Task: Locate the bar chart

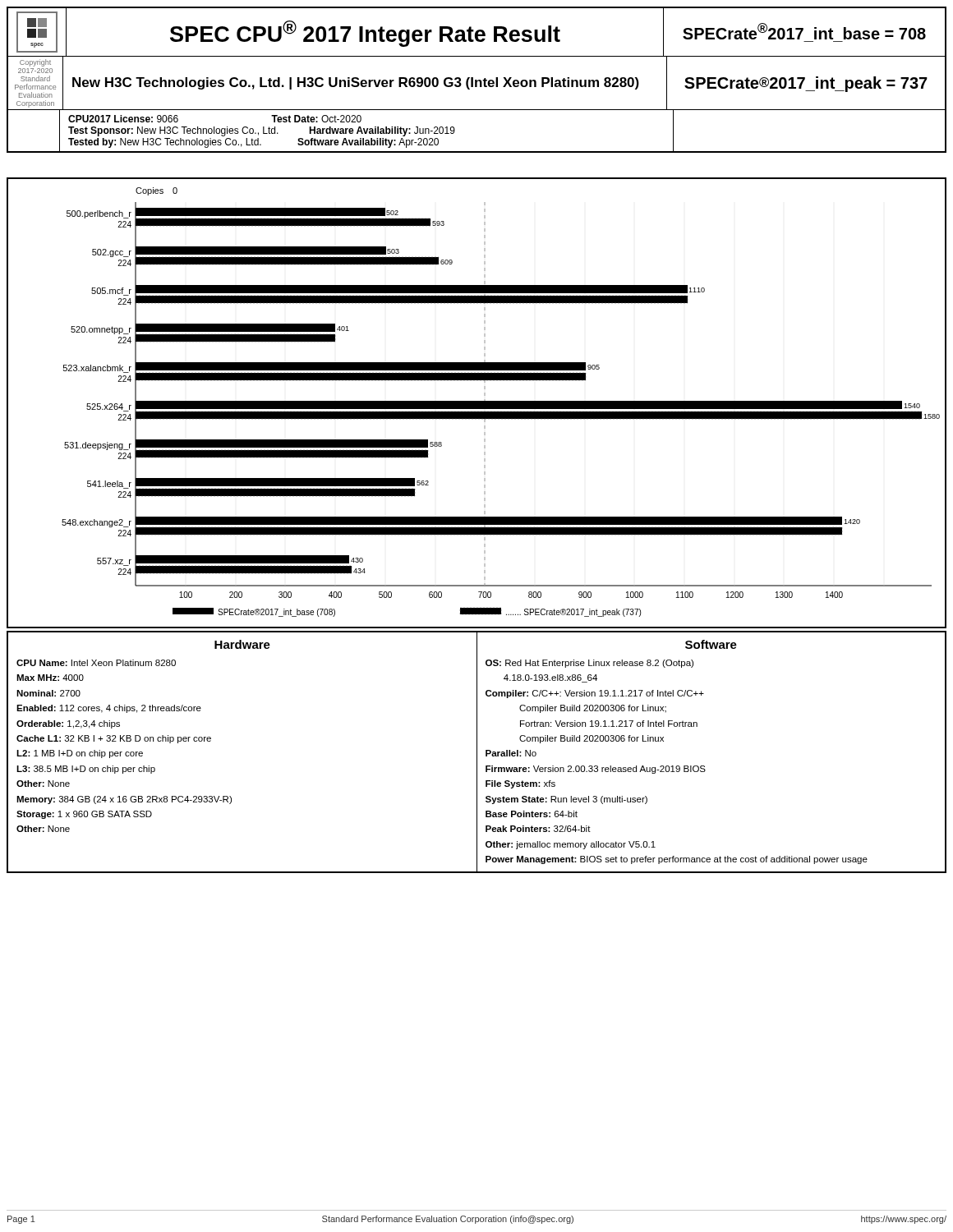Action: click(476, 403)
